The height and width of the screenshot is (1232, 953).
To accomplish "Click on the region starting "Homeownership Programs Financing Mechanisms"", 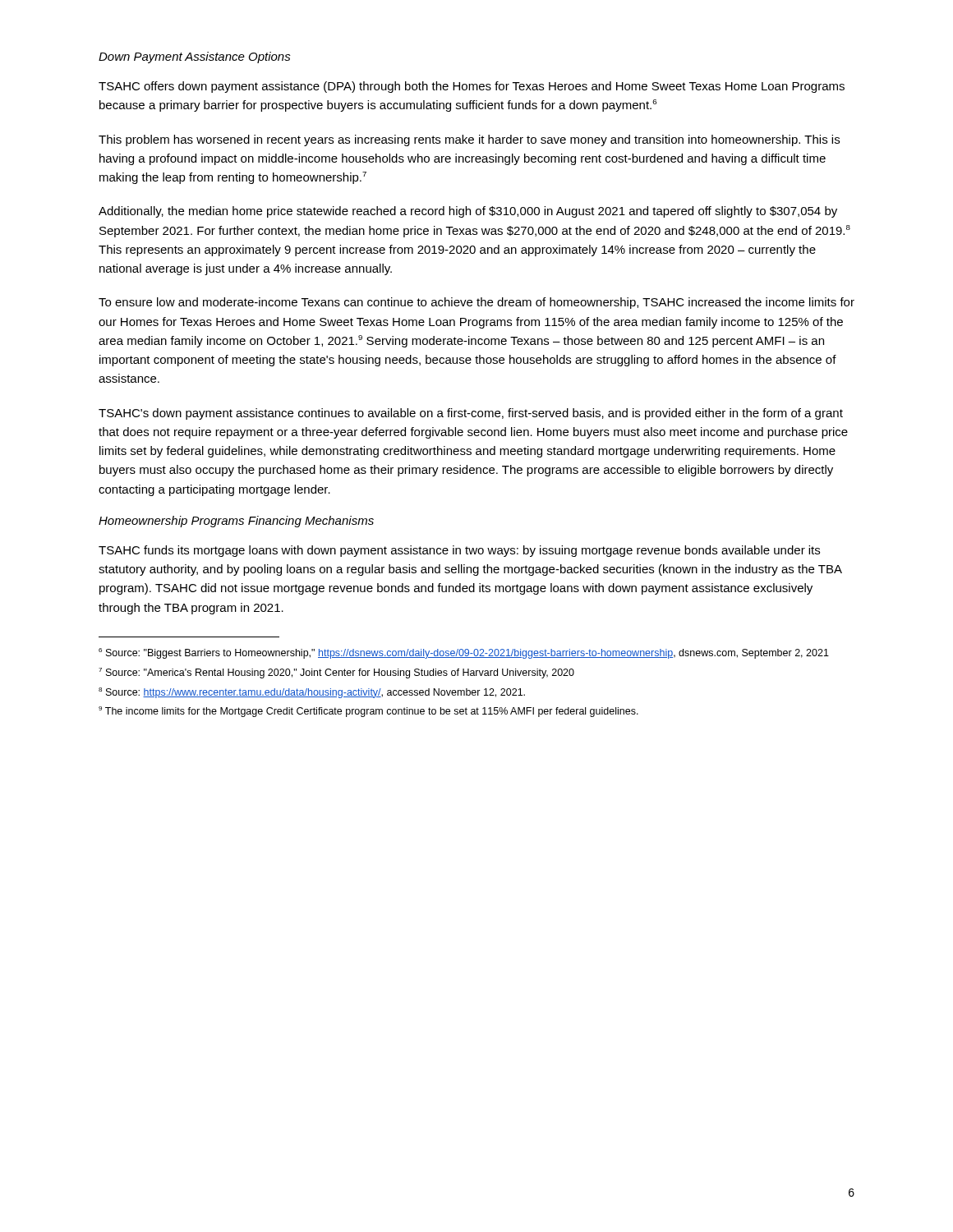I will coord(236,522).
